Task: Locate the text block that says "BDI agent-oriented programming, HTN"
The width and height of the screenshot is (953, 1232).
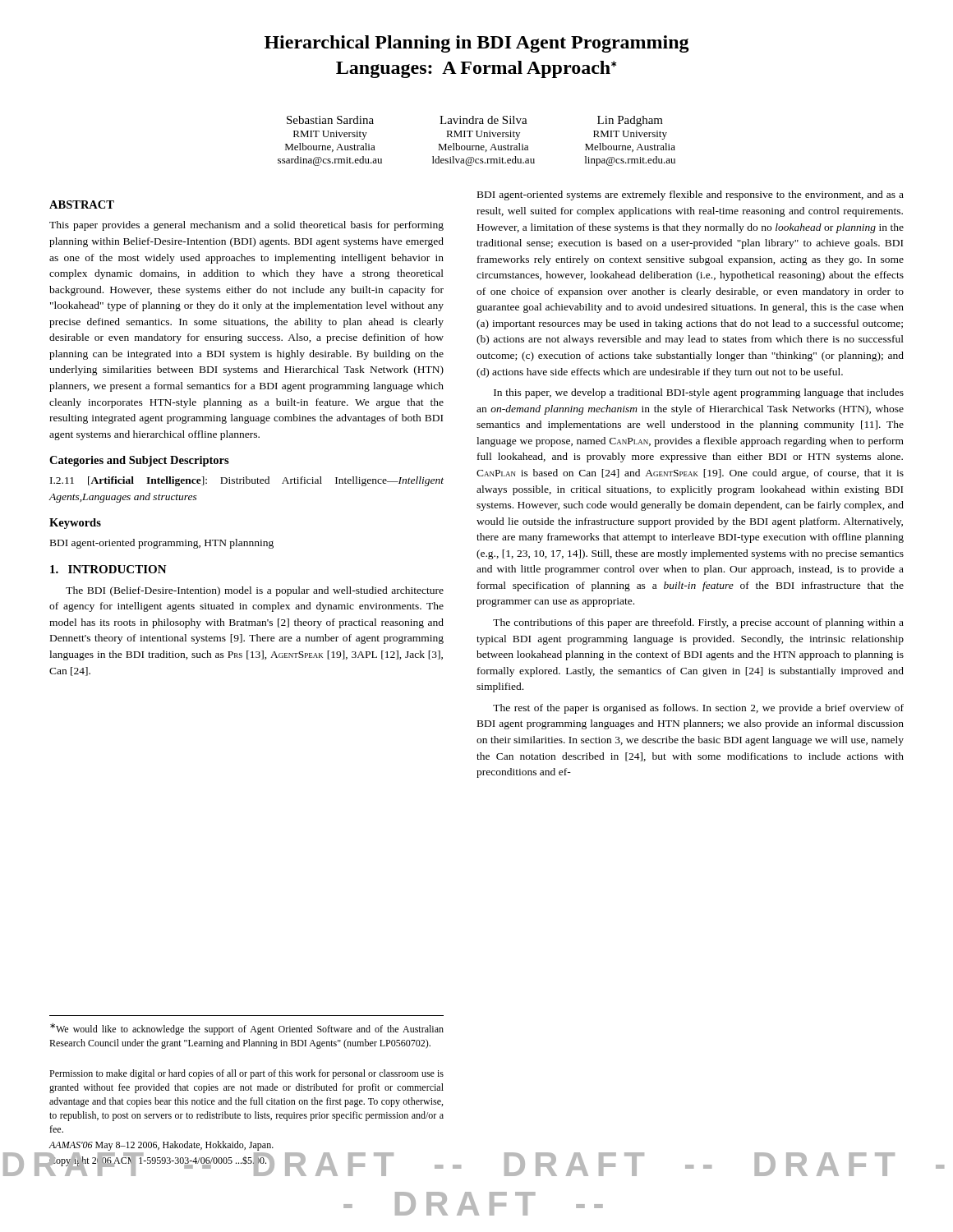Action: point(246,543)
